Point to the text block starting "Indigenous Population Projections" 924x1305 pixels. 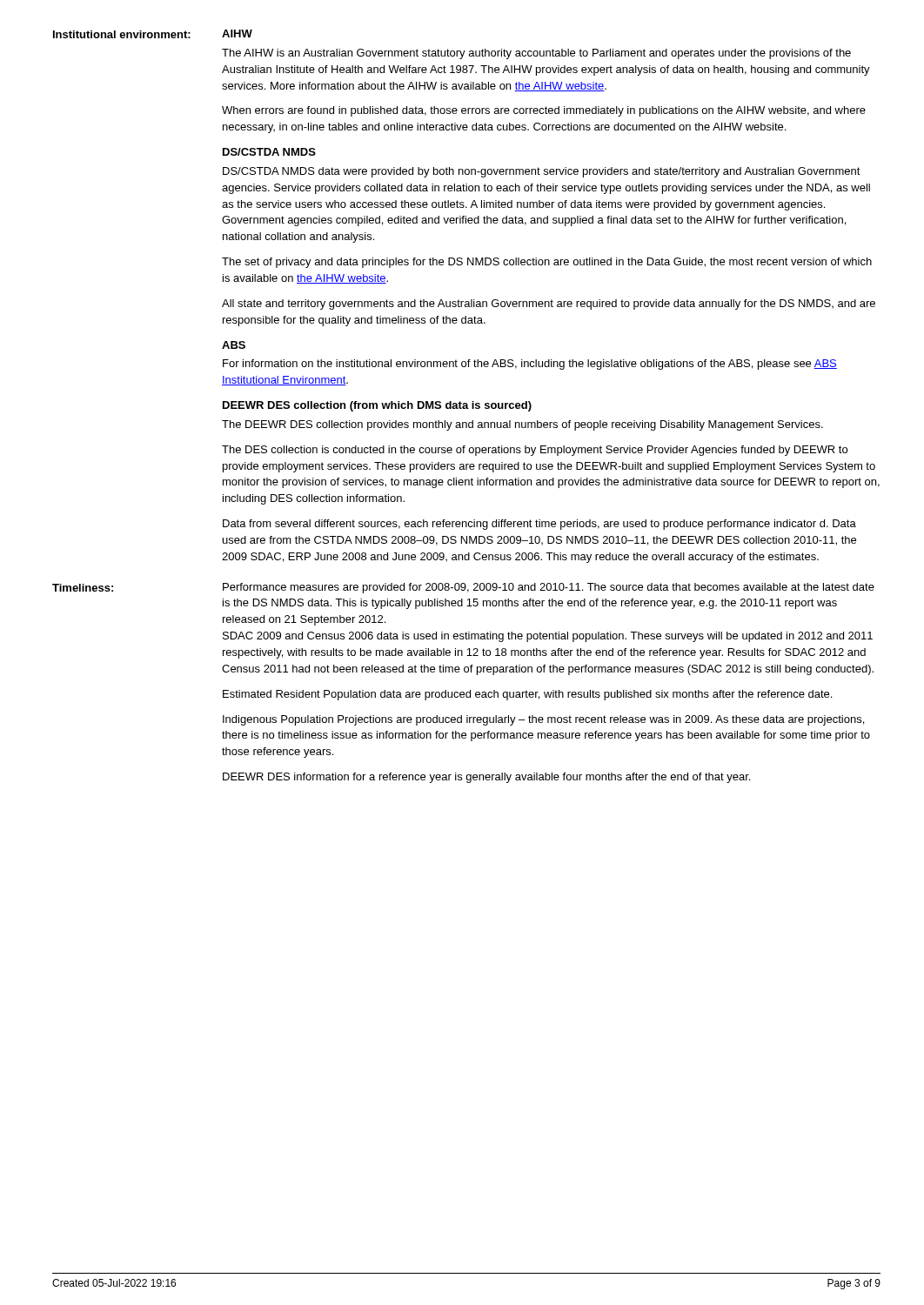[x=551, y=736]
